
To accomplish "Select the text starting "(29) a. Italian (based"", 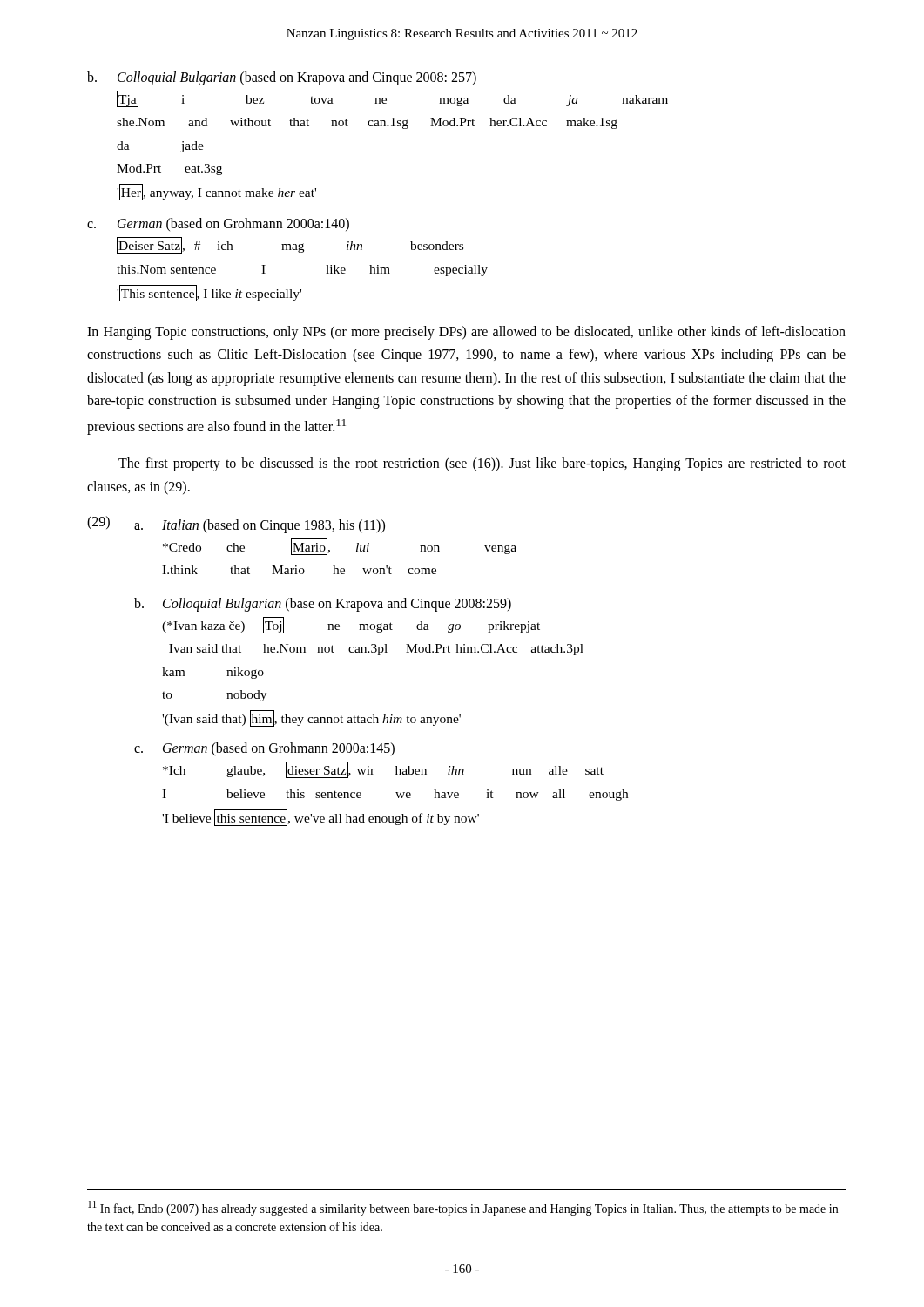I will point(236,525).
